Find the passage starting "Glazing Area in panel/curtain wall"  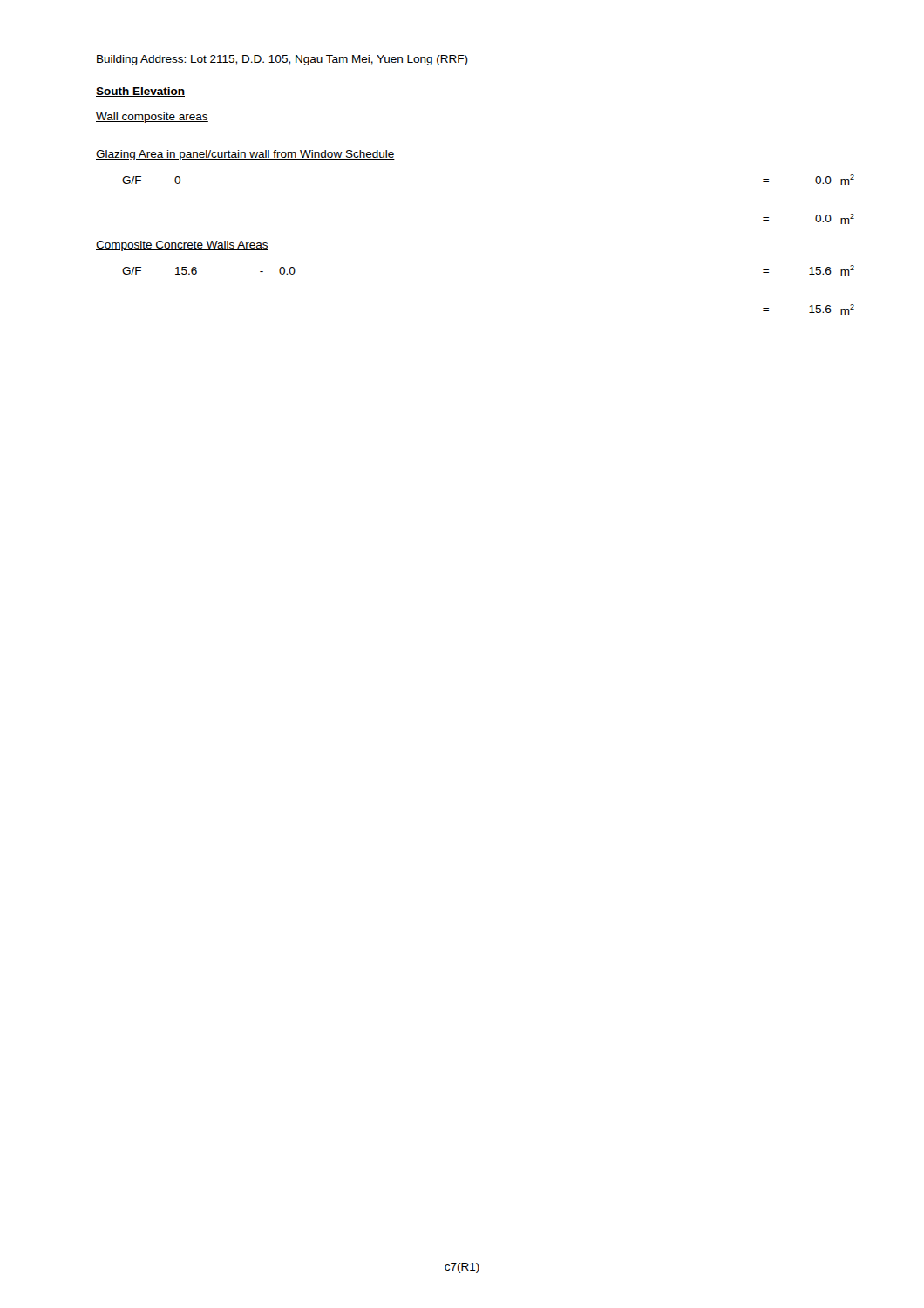[245, 154]
